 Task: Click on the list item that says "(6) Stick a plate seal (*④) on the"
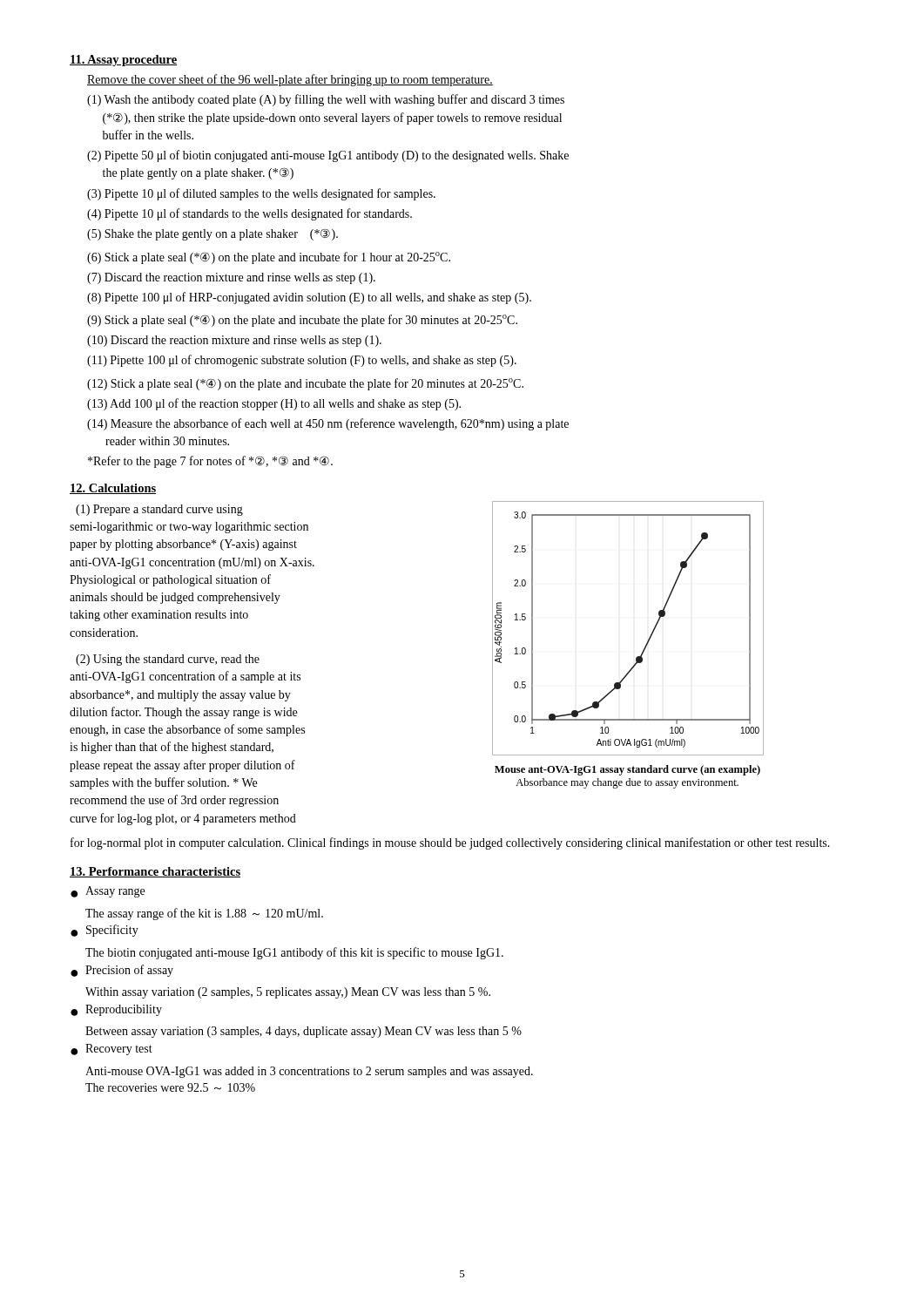tap(269, 256)
